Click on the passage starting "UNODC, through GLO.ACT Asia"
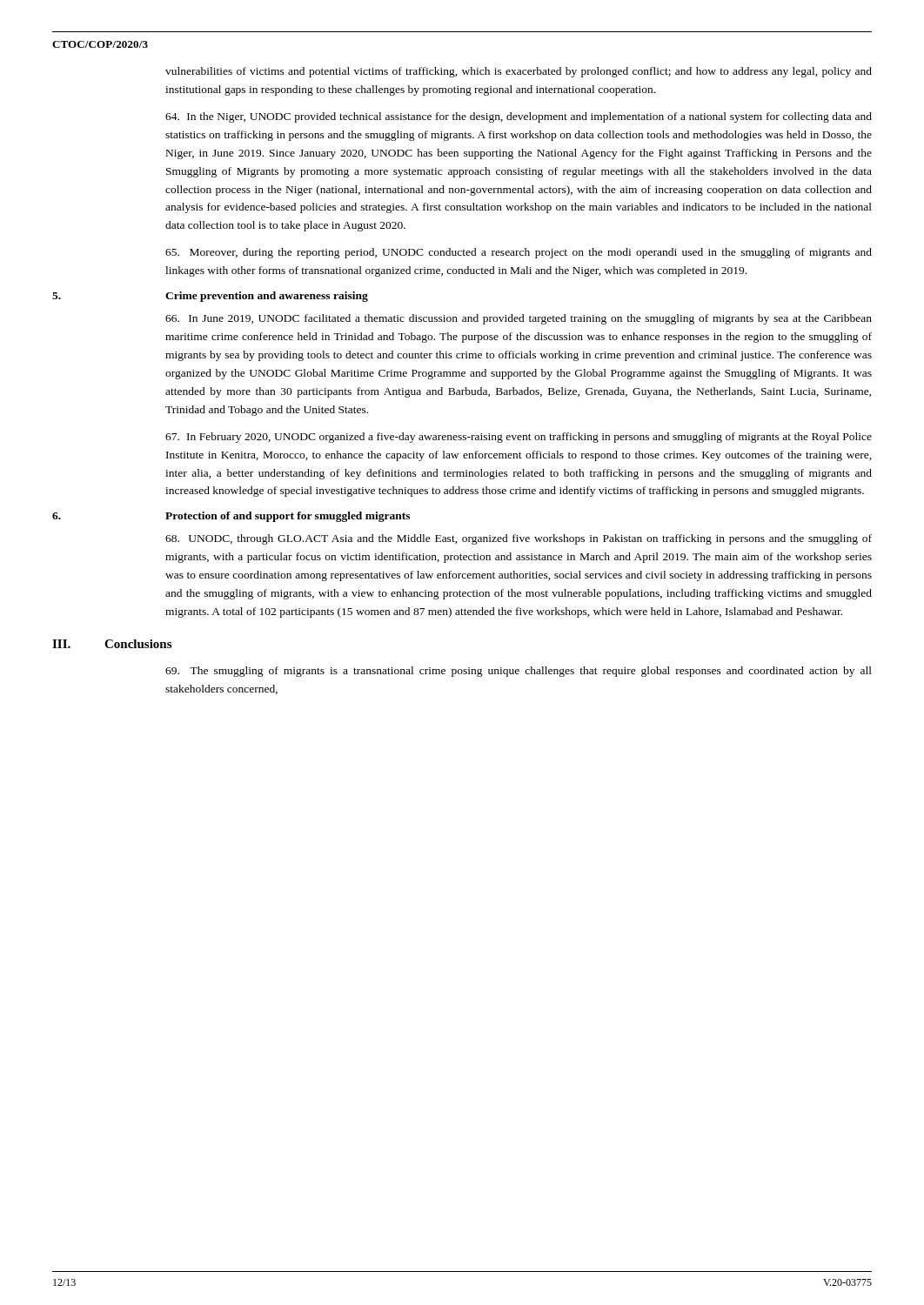This screenshot has height=1305, width=924. coord(519,575)
